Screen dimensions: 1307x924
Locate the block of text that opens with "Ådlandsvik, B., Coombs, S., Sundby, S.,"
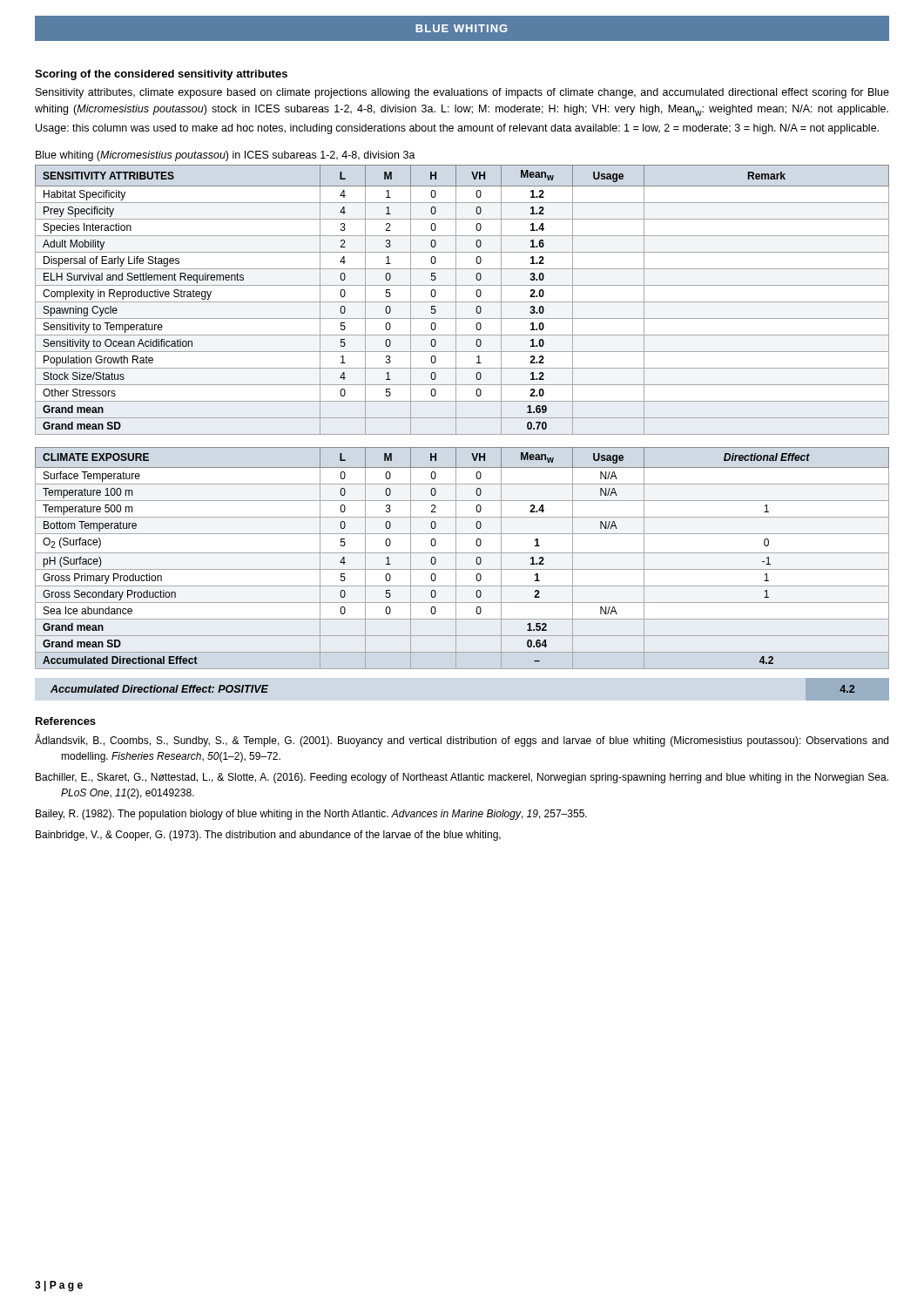click(x=462, y=748)
